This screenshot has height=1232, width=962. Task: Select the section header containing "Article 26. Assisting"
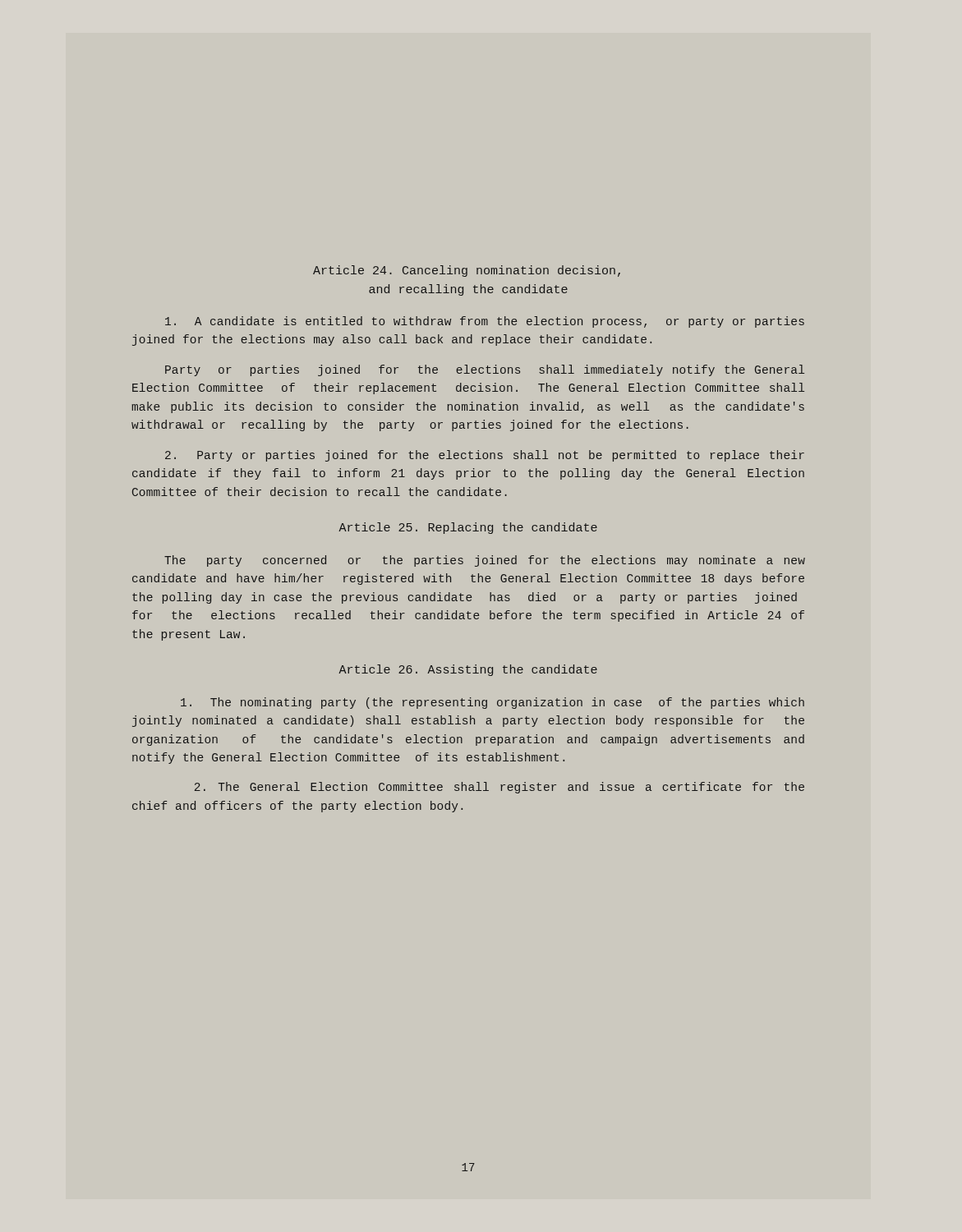click(x=468, y=671)
